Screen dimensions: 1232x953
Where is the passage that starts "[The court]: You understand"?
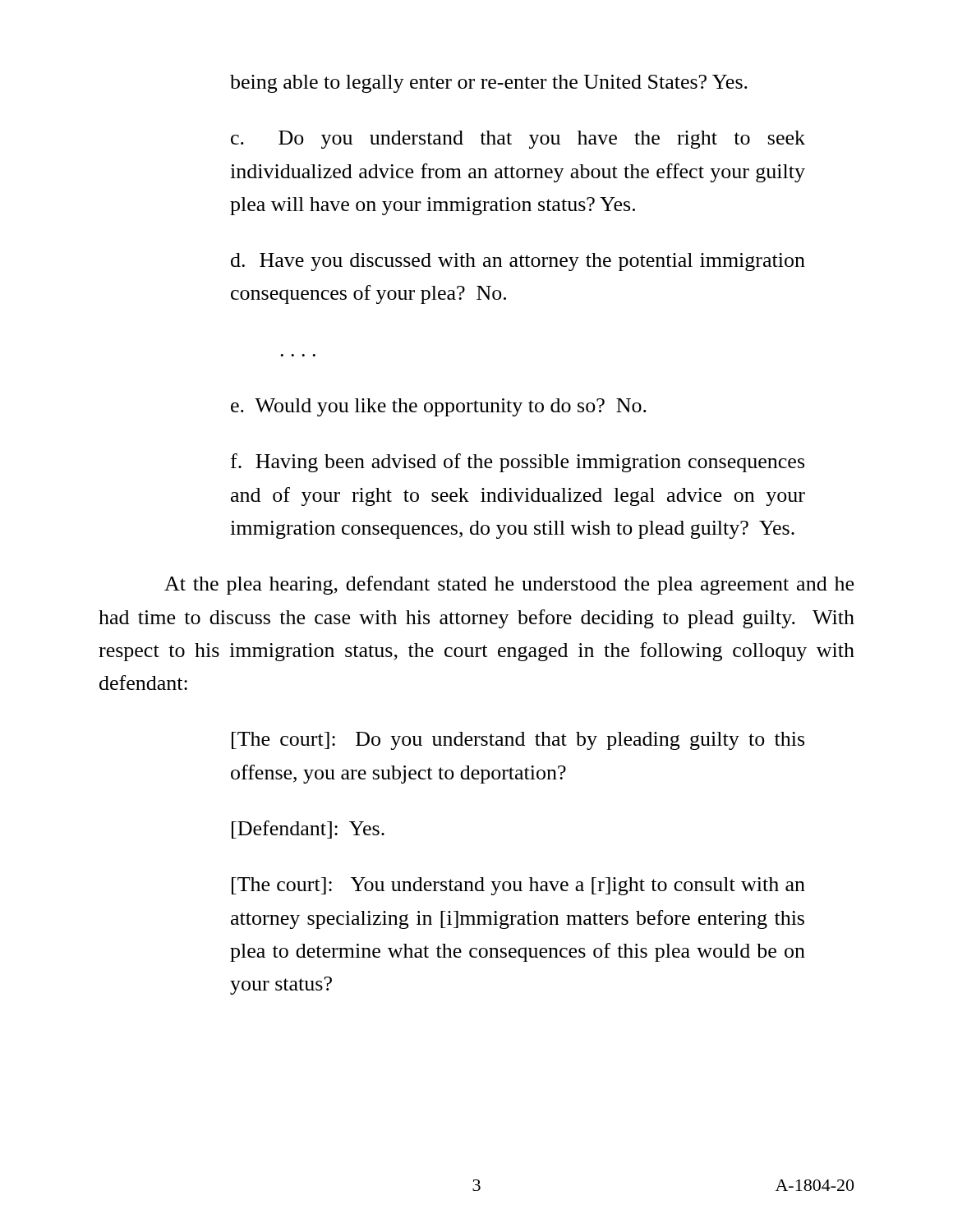tap(518, 934)
